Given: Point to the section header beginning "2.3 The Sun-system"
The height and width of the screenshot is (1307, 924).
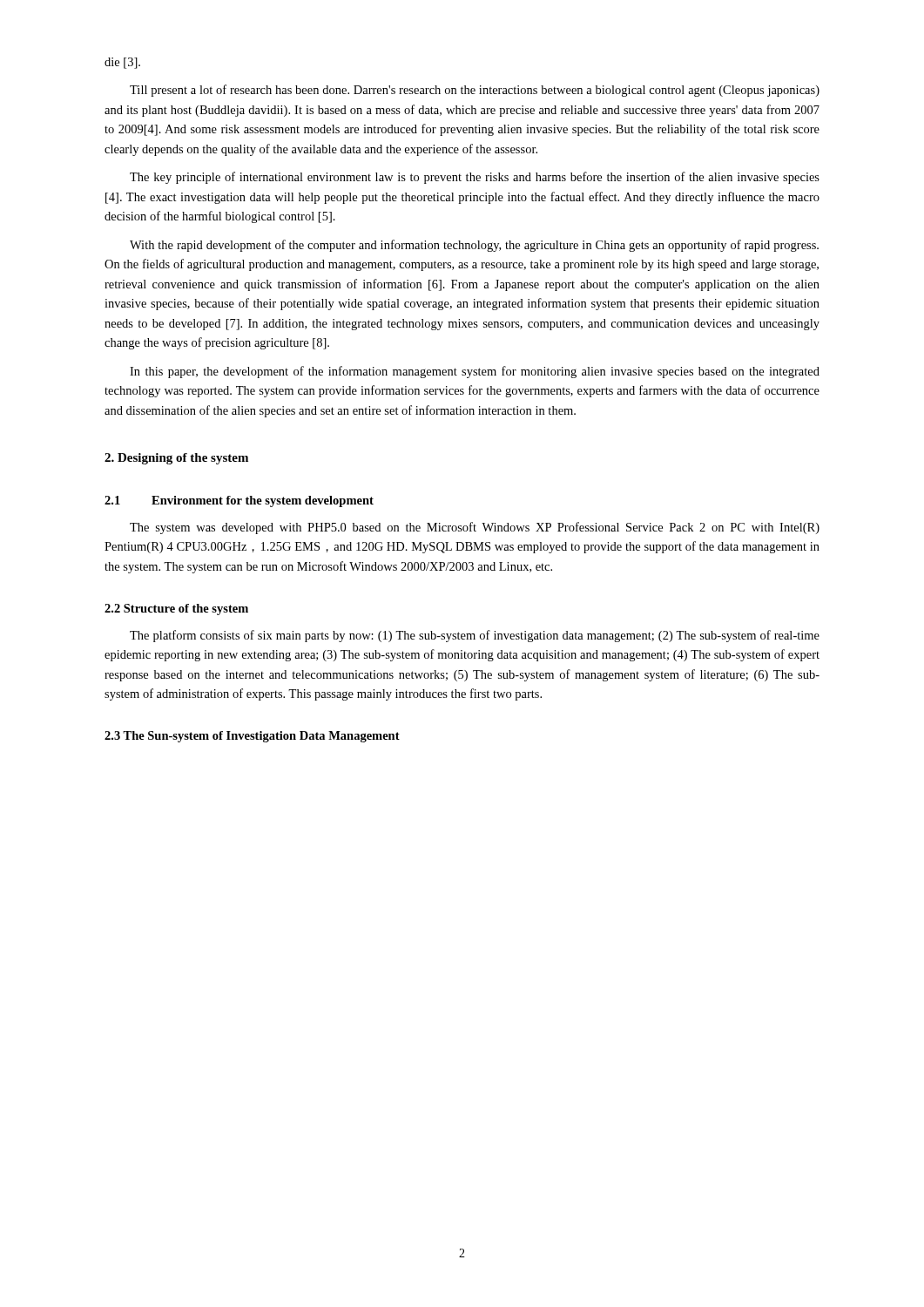Looking at the screenshot, I should coord(252,736).
